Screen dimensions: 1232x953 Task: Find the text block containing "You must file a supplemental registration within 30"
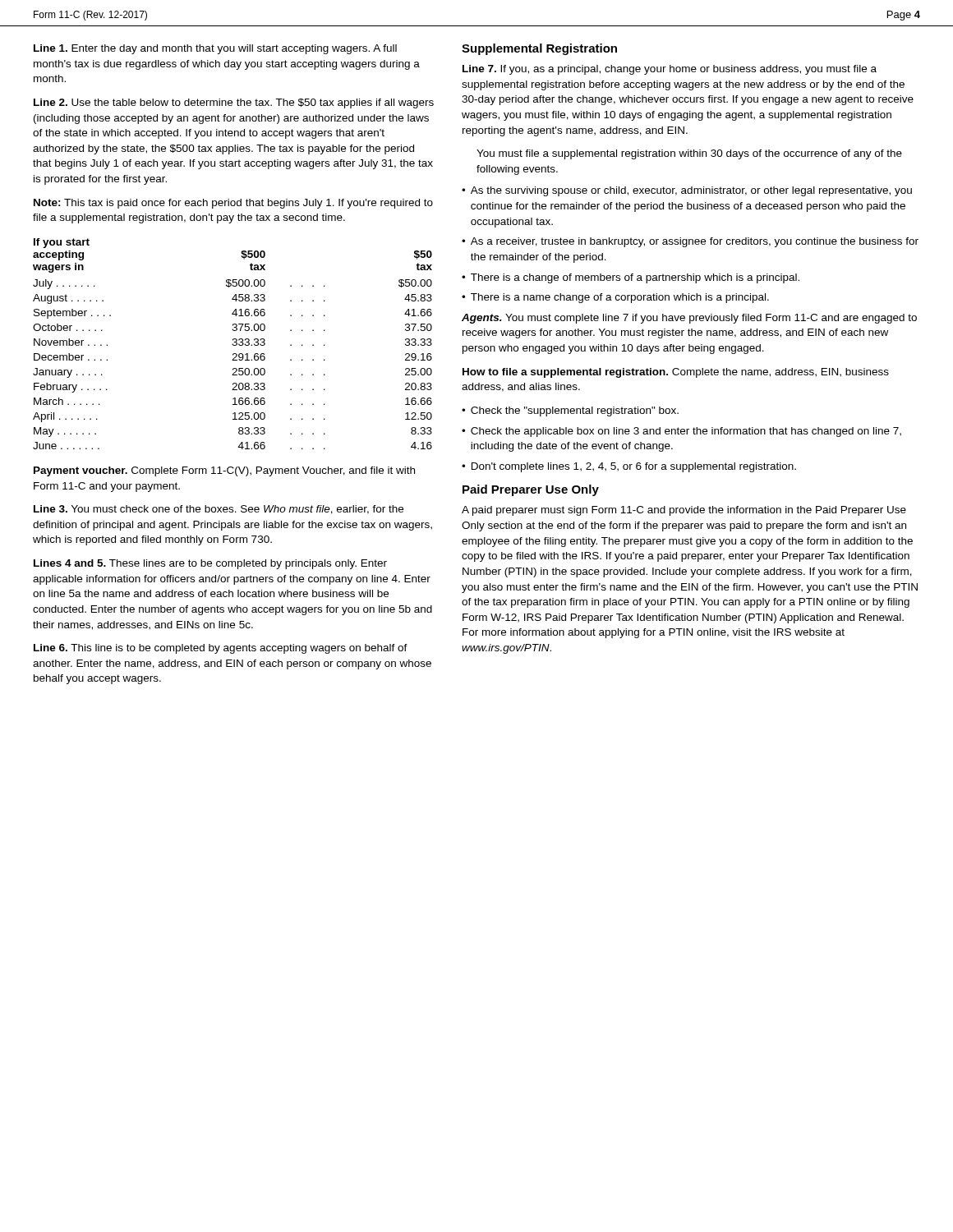[689, 161]
